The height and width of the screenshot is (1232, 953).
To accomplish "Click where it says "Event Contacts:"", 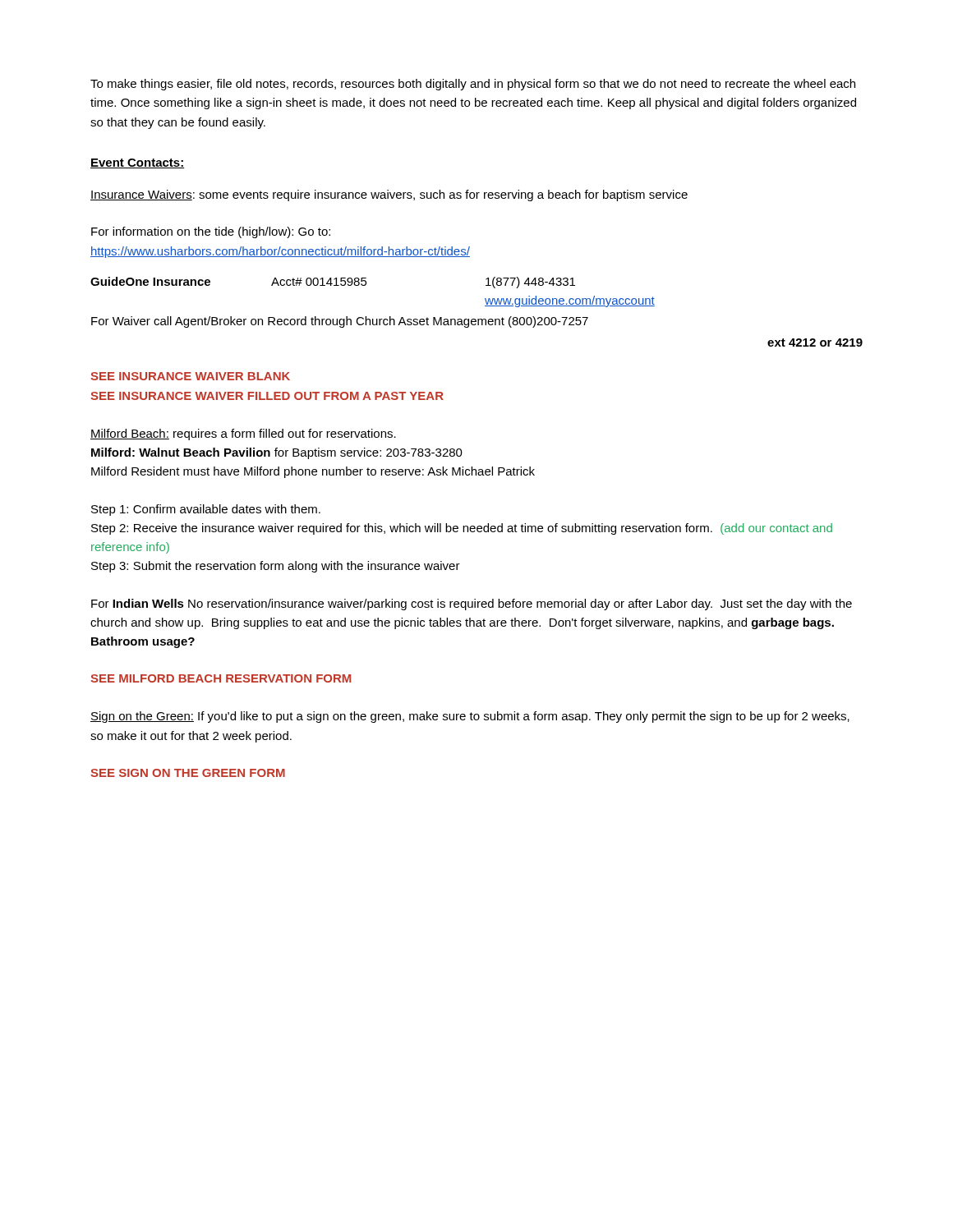I will pos(137,162).
